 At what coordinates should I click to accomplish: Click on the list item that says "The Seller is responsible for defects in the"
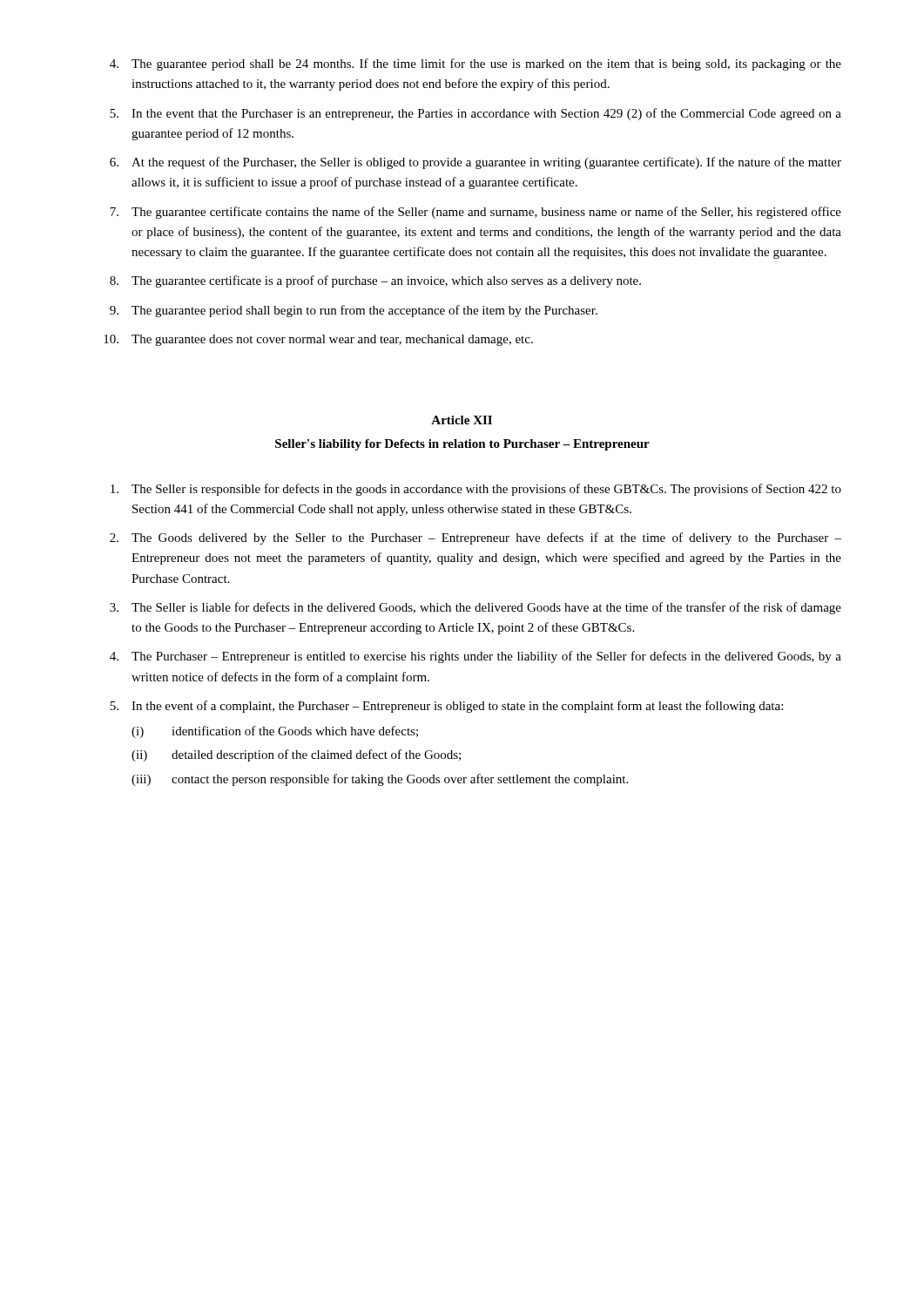462,499
